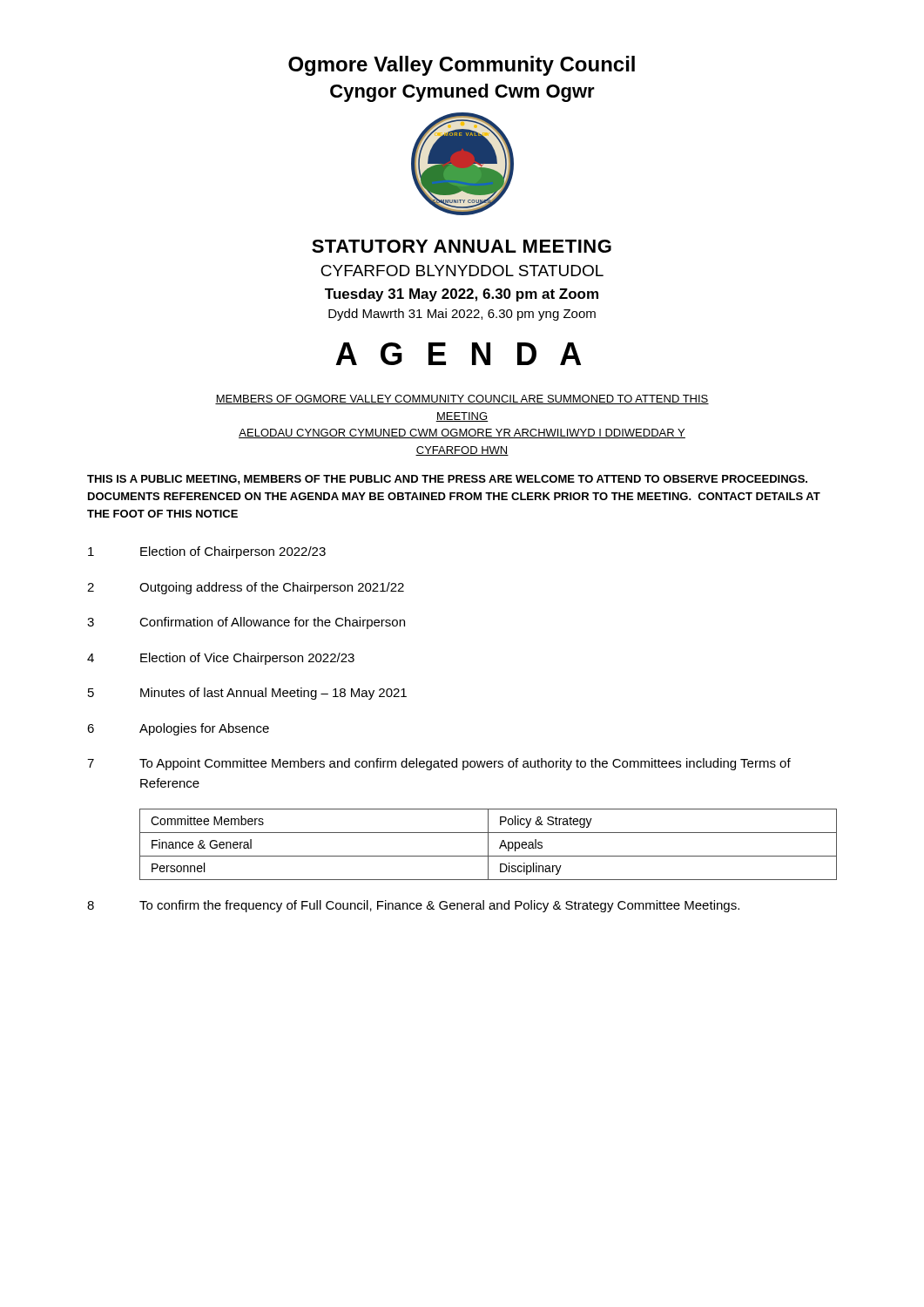This screenshot has width=924, height=1307.
Task: Locate the text block containing "THIS IS A PUBLIC MEETING,"
Action: (x=454, y=496)
